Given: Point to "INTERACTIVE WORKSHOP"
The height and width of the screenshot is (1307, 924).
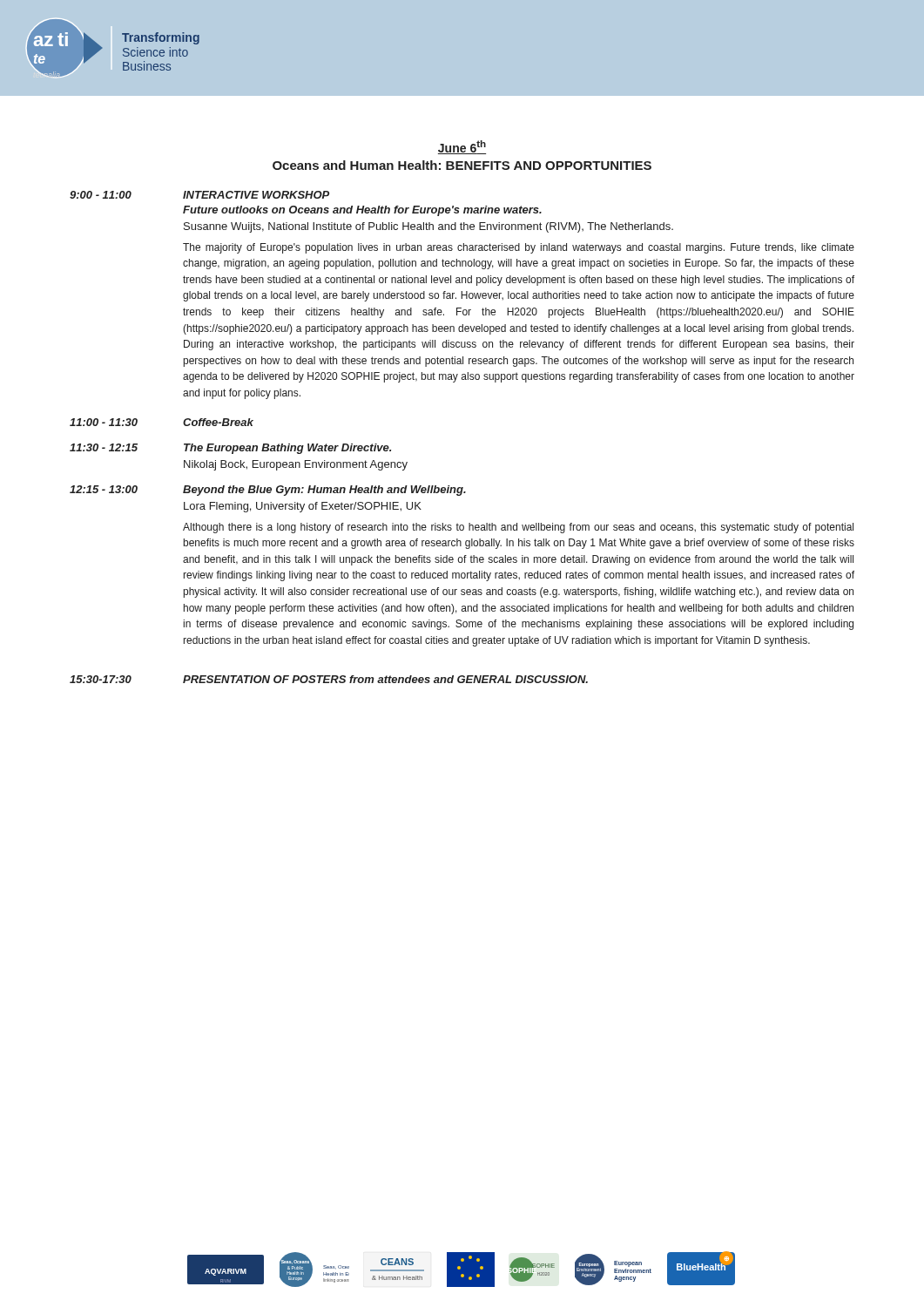Looking at the screenshot, I should click(256, 194).
